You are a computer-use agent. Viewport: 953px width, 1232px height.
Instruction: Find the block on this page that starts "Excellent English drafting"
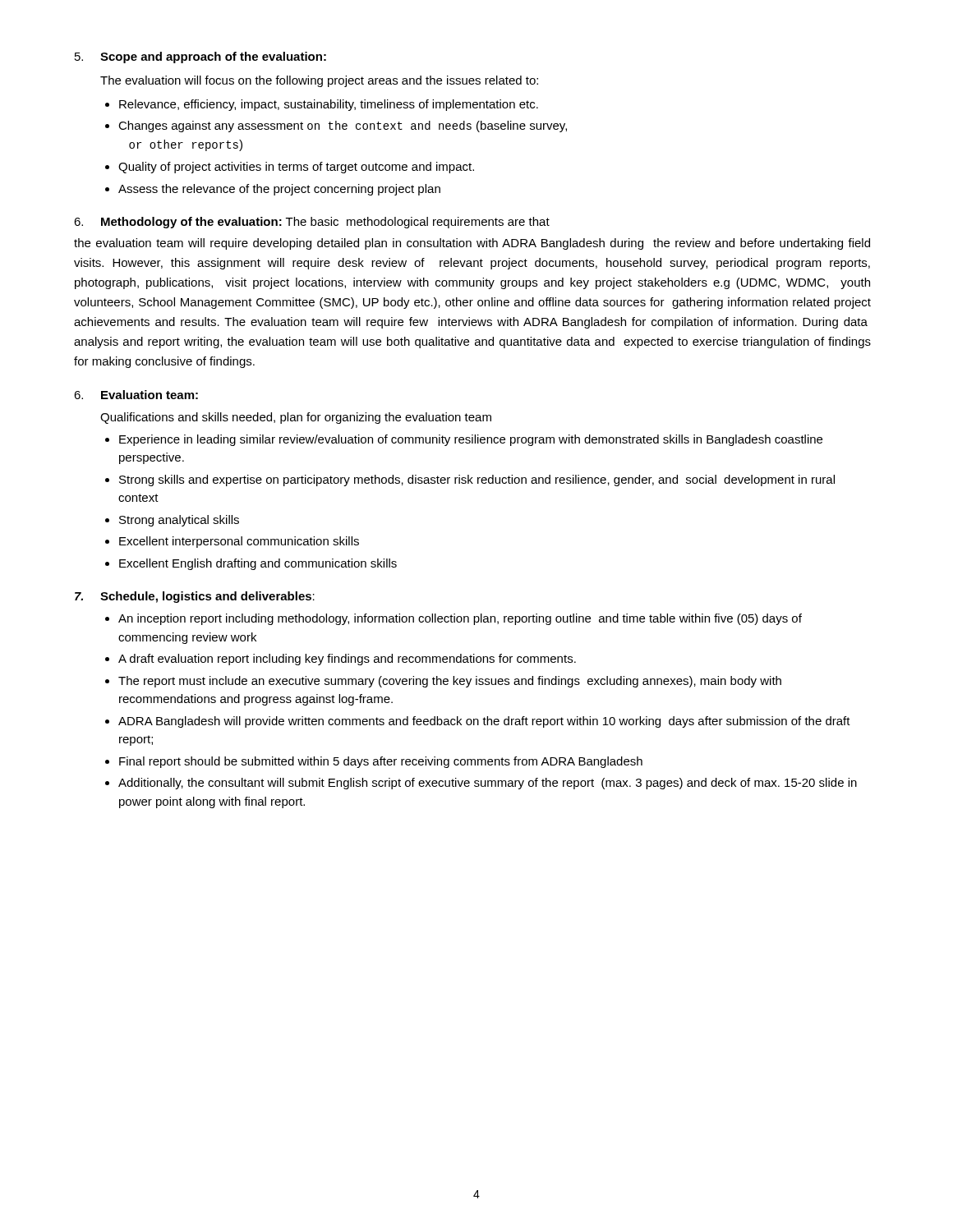(x=258, y=563)
